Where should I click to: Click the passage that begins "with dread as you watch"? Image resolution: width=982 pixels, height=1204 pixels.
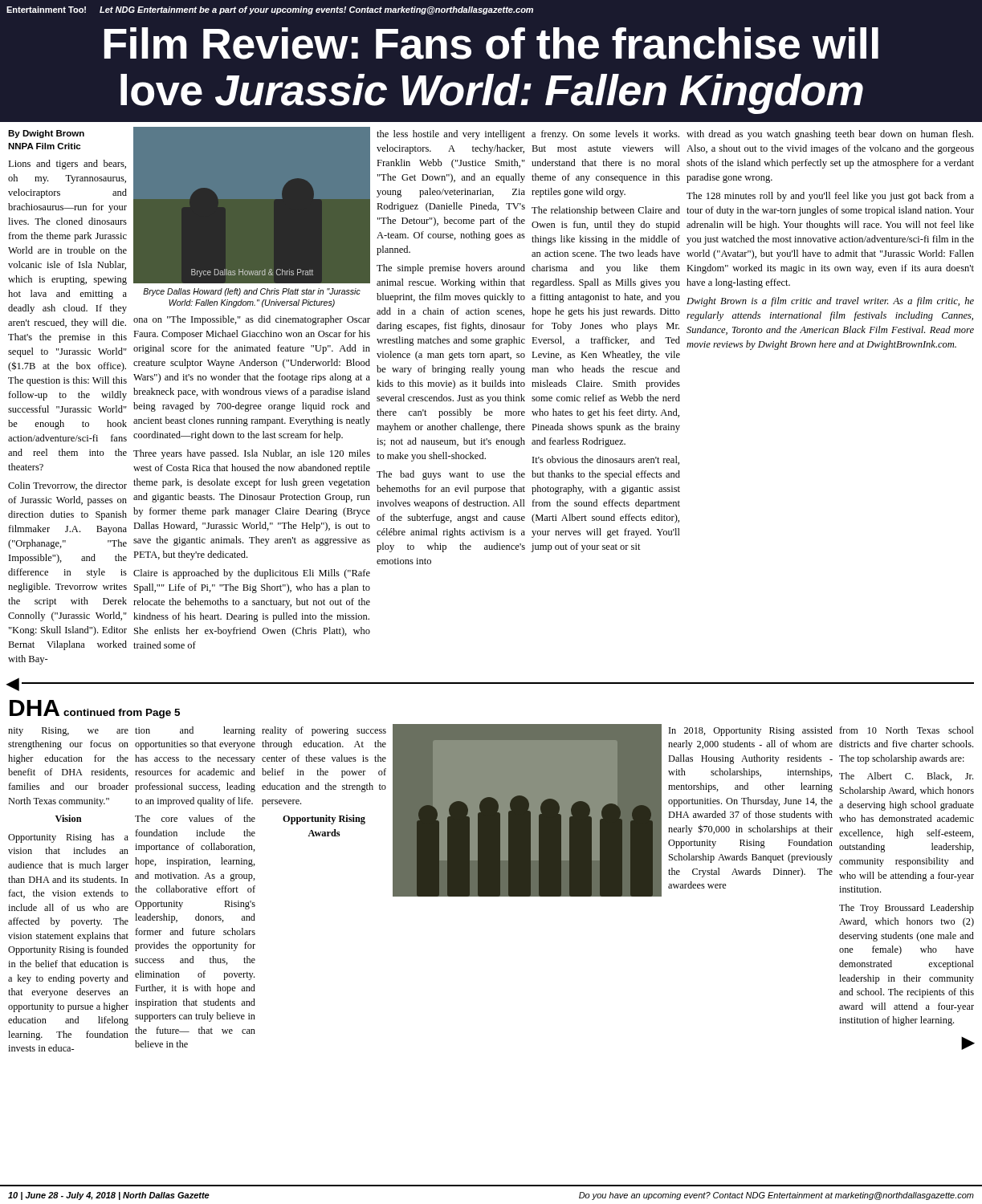830,239
